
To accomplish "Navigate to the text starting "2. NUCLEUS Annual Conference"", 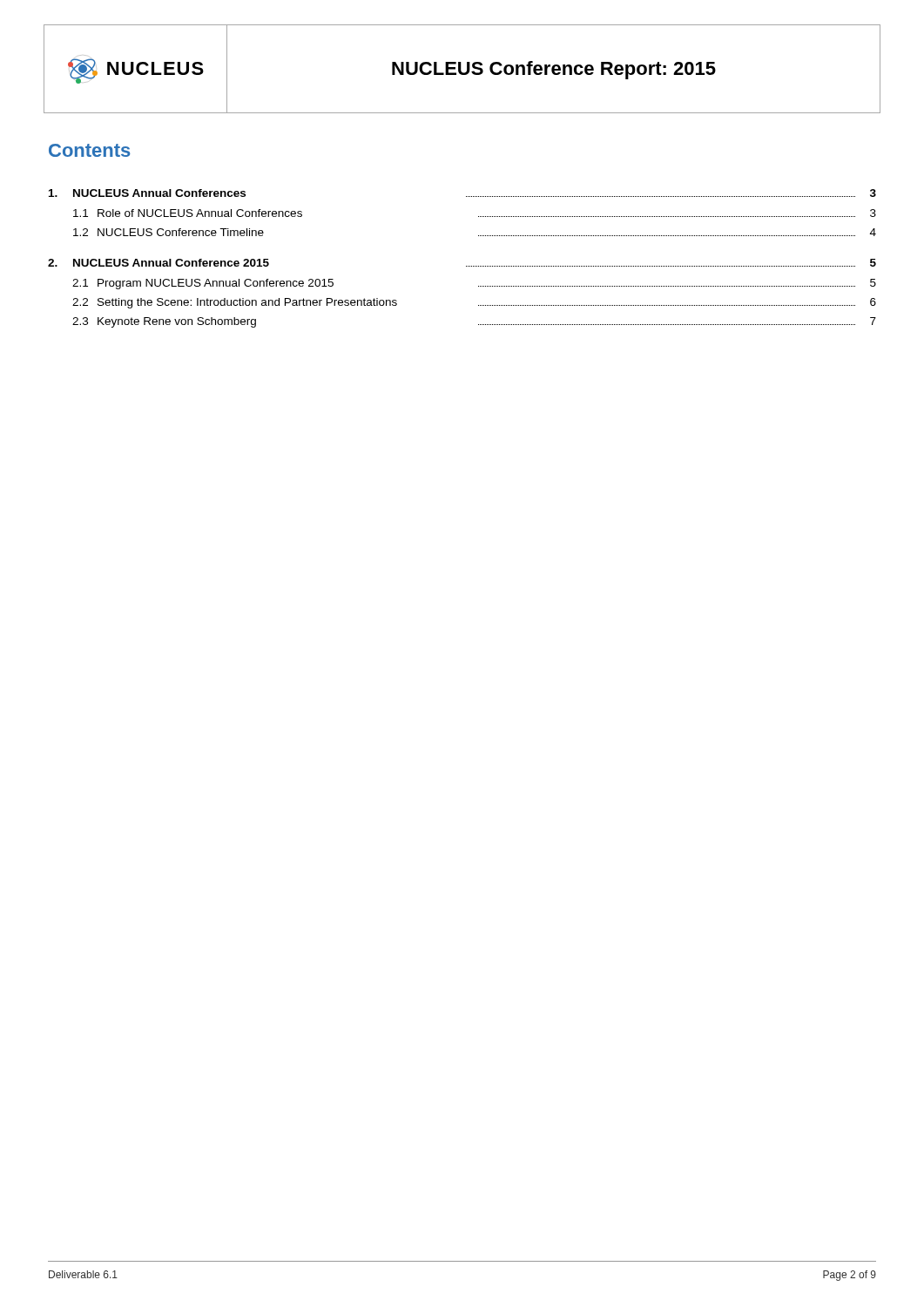I will point(462,263).
